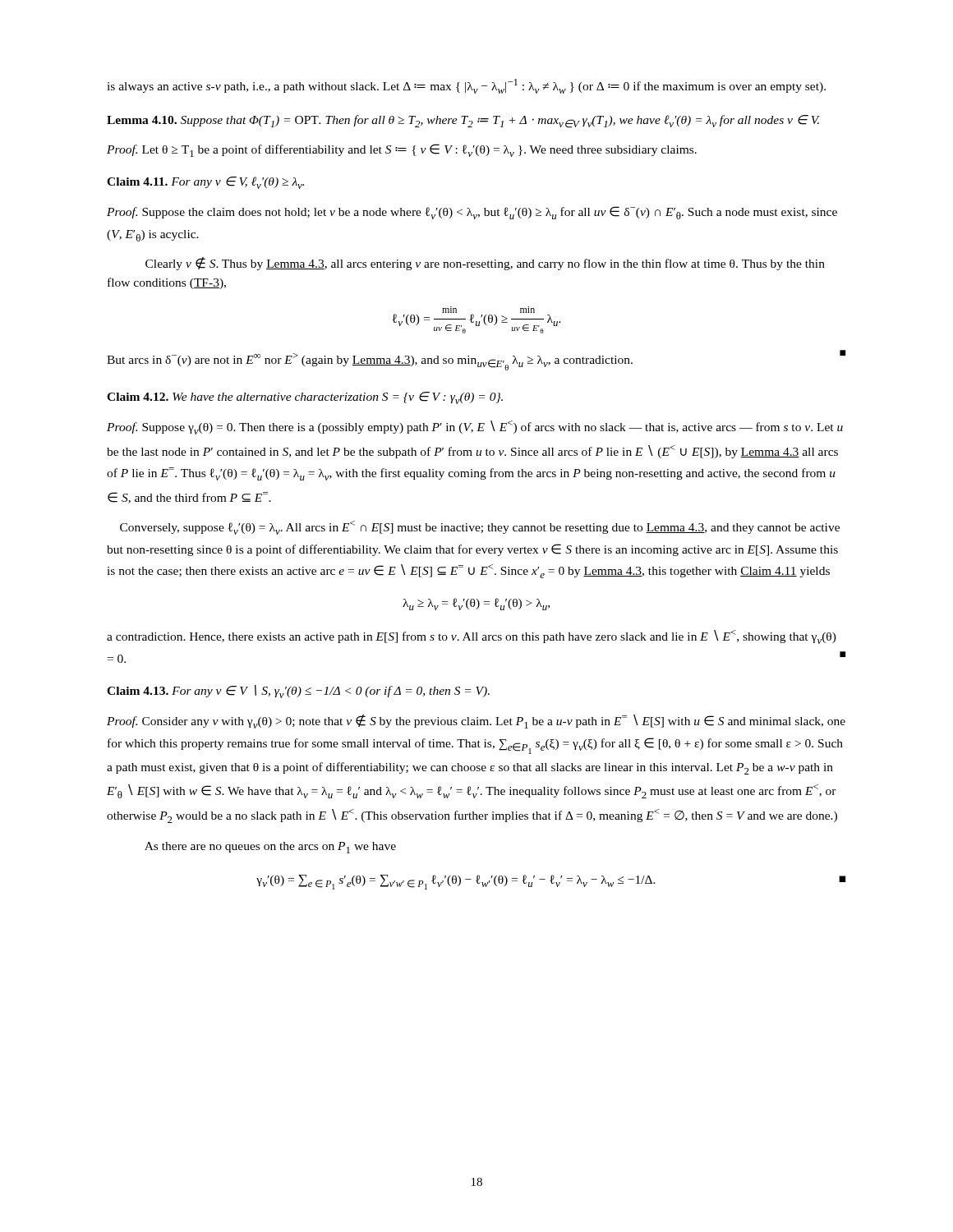This screenshot has height=1232, width=953.
Task: Locate the text block containing "Claim 4.12. We have the alternative characterization S"
Action: point(305,398)
